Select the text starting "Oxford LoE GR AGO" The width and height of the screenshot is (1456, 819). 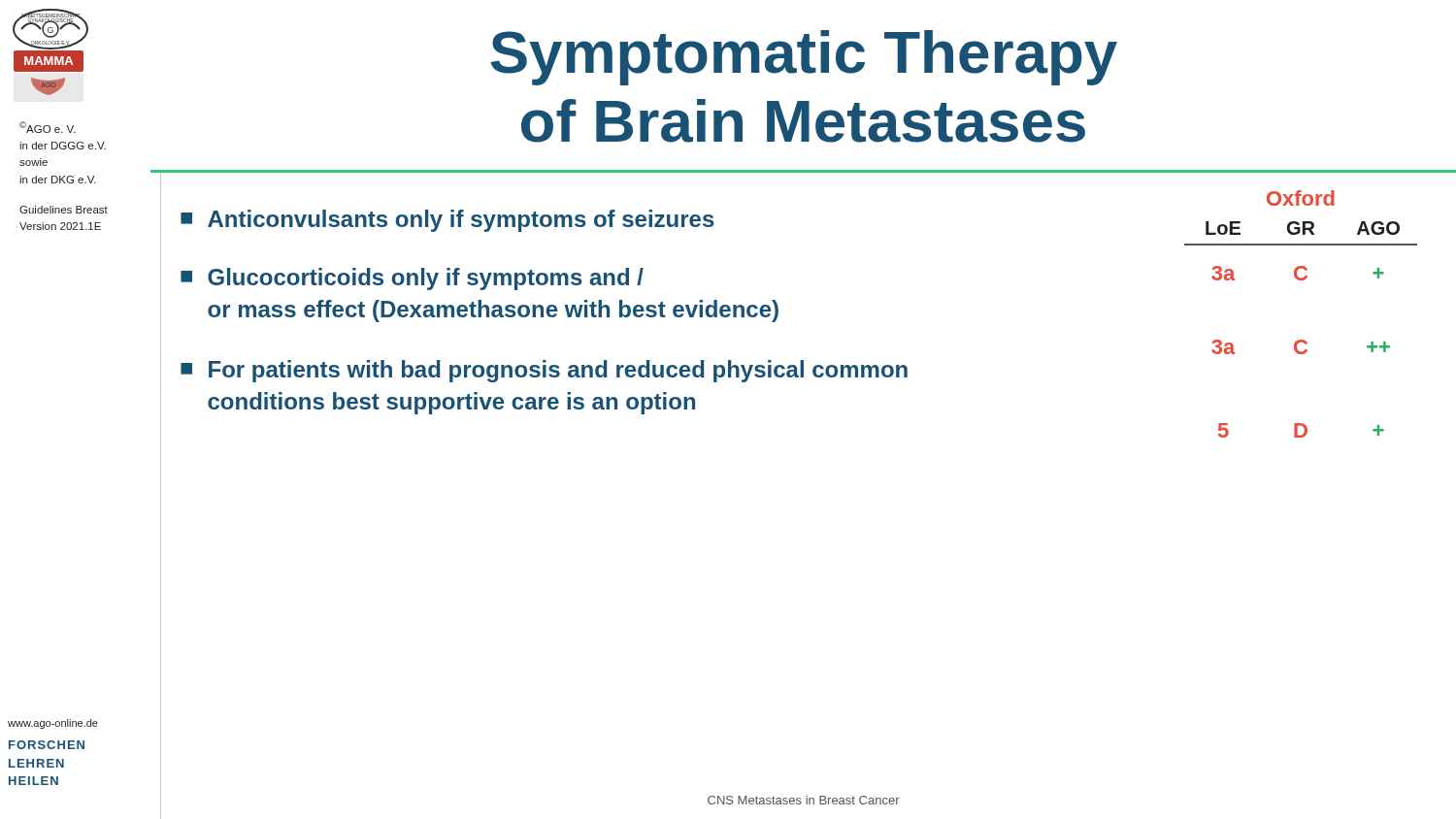coord(1301,216)
